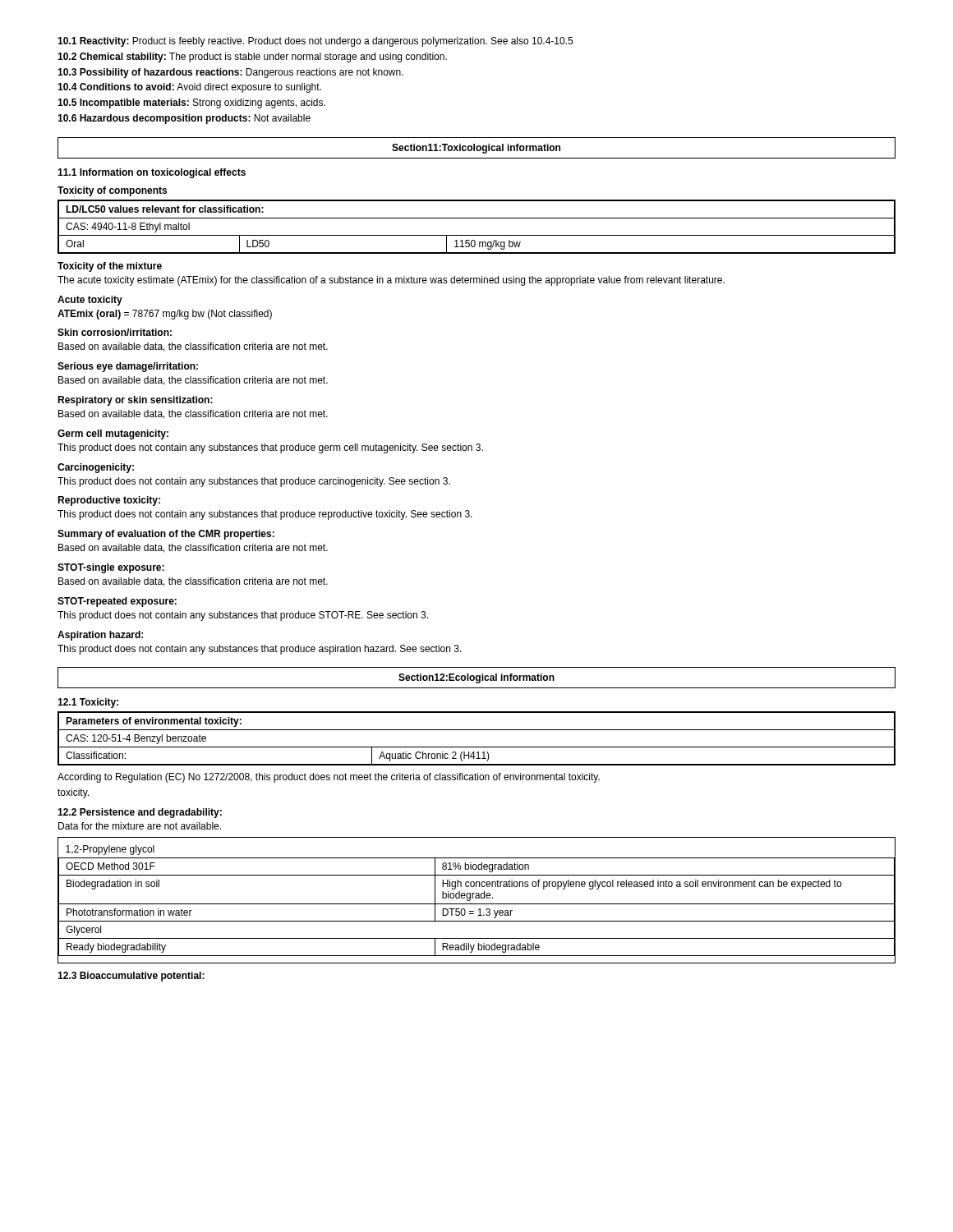Point to "Toxicity of components"
Viewport: 953px width, 1232px height.
(112, 190)
